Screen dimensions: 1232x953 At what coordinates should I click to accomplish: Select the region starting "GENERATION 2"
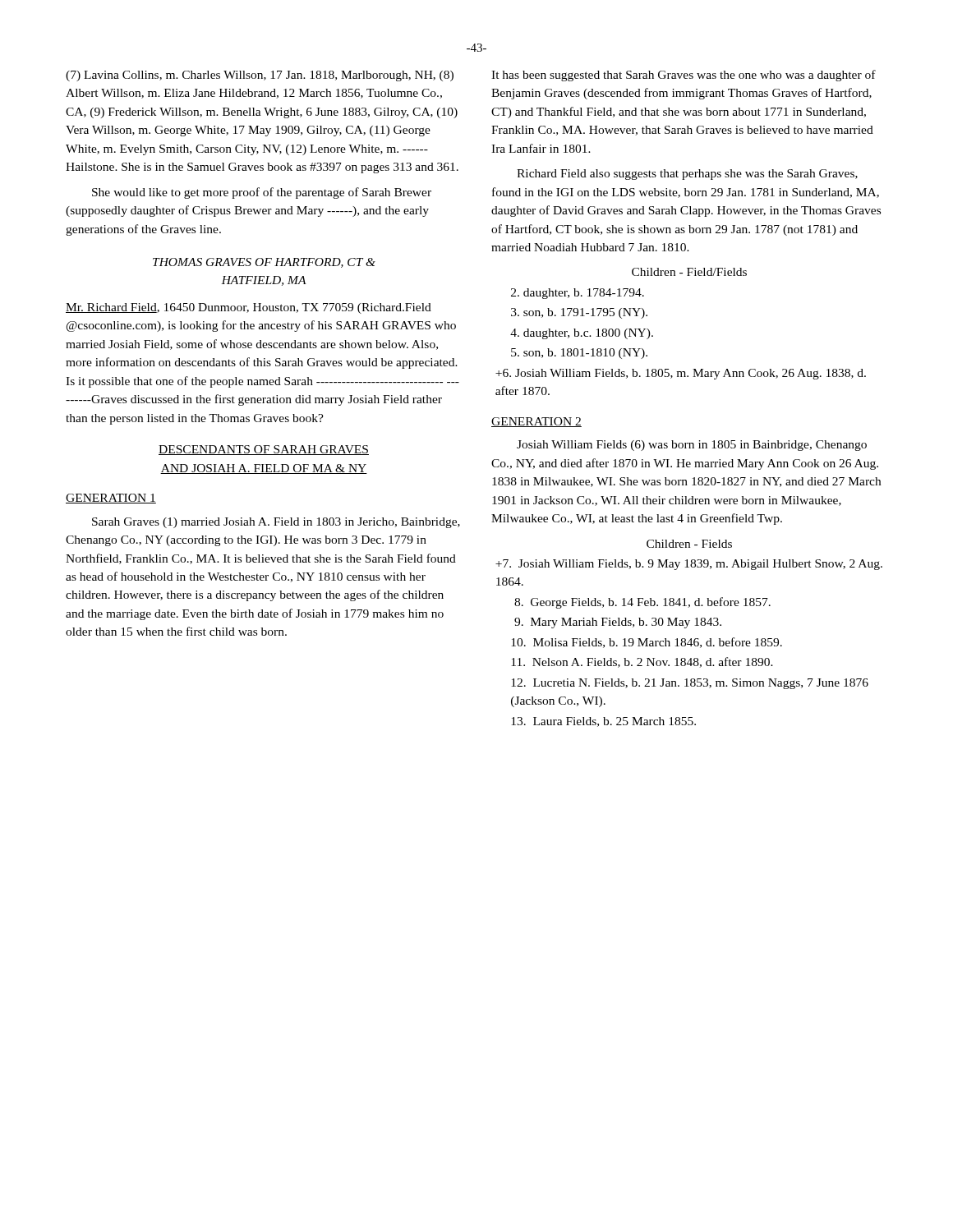pos(536,421)
